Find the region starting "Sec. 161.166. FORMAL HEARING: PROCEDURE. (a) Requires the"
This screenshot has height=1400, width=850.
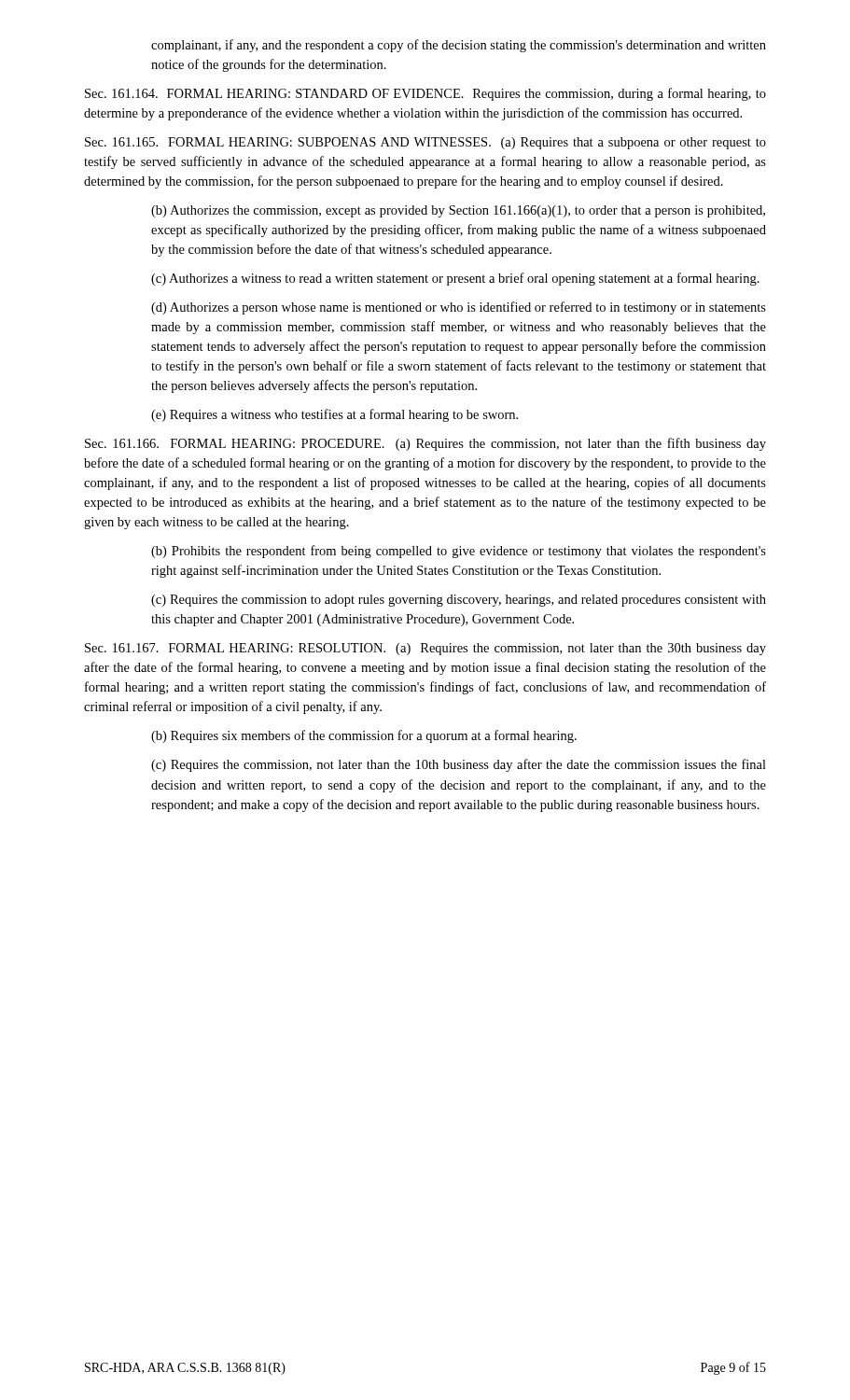[x=425, y=483]
